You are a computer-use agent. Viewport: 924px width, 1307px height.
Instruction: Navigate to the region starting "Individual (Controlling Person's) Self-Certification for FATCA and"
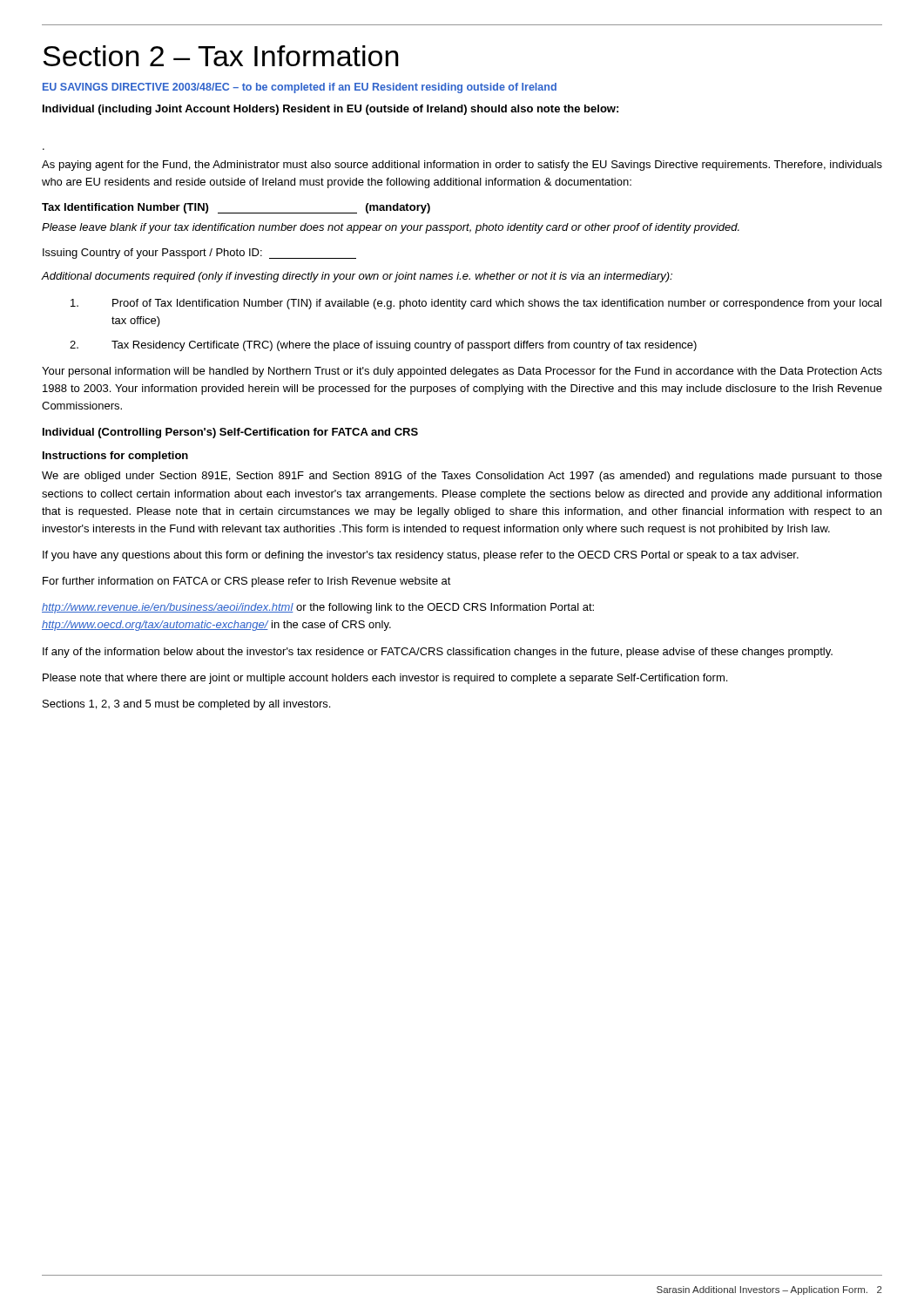[x=230, y=433]
